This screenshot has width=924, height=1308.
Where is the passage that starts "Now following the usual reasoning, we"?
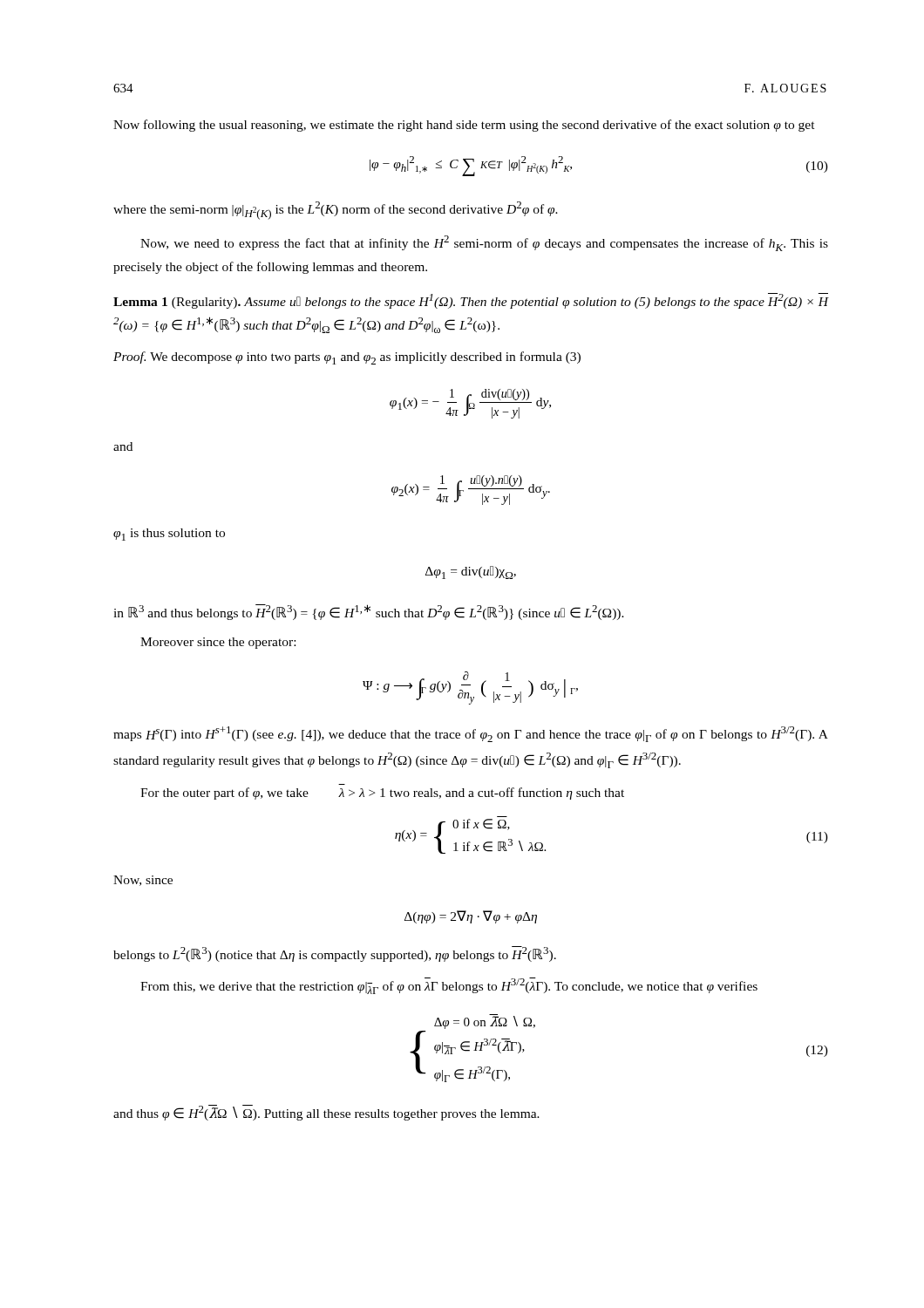click(x=471, y=124)
